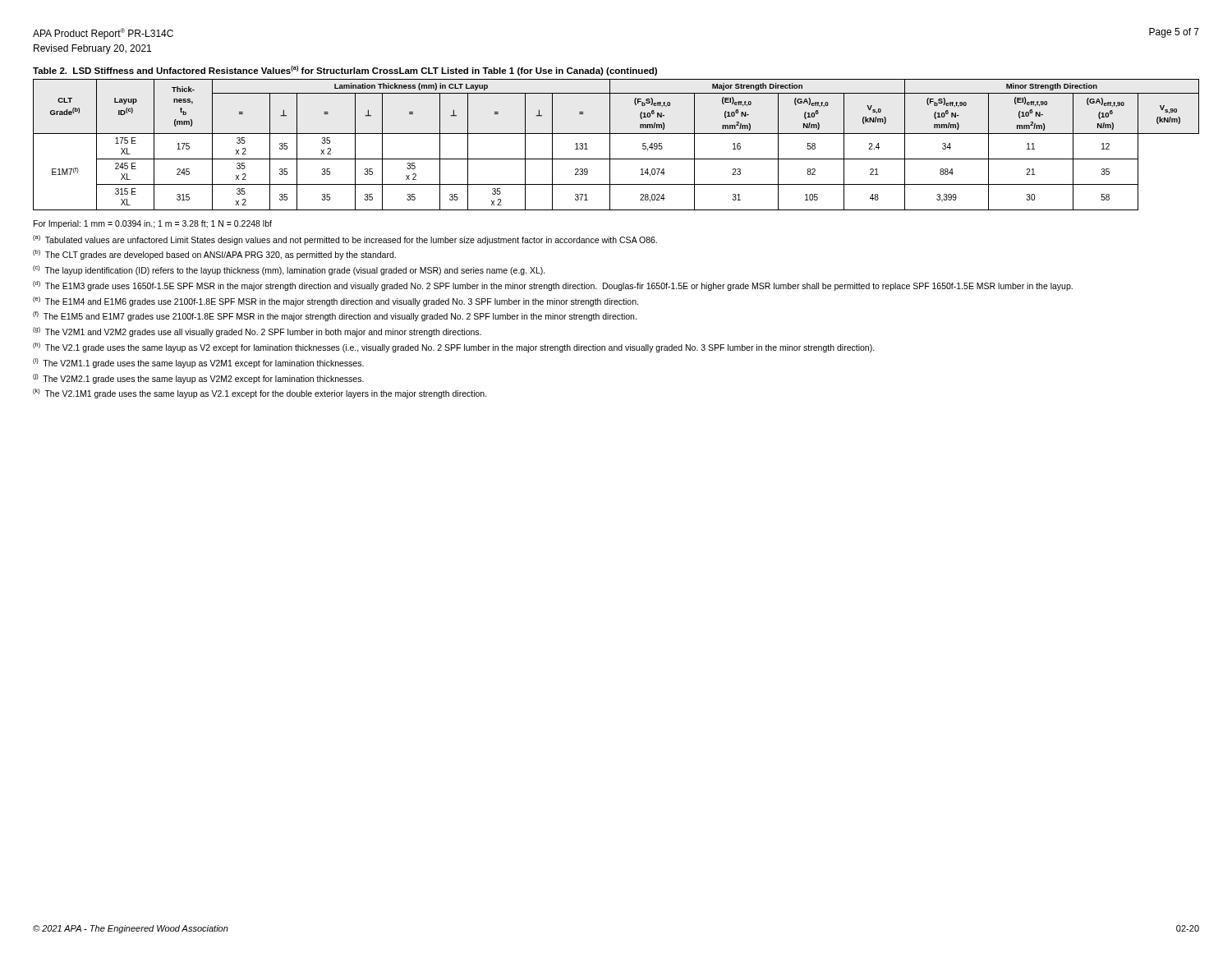Click on the passage starting "(h) The V2.1"

(x=616, y=347)
